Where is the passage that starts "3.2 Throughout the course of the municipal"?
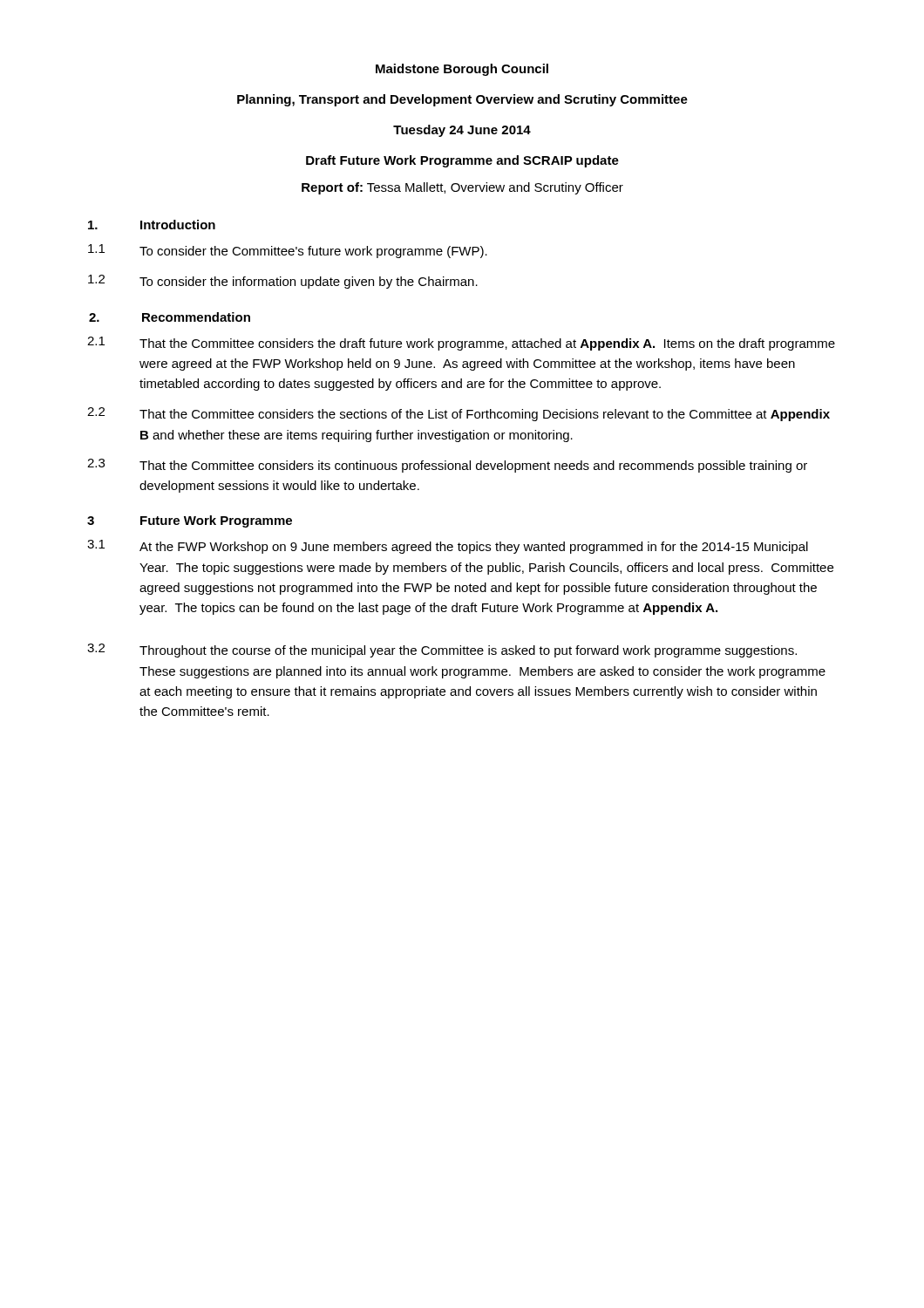 tap(462, 681)
